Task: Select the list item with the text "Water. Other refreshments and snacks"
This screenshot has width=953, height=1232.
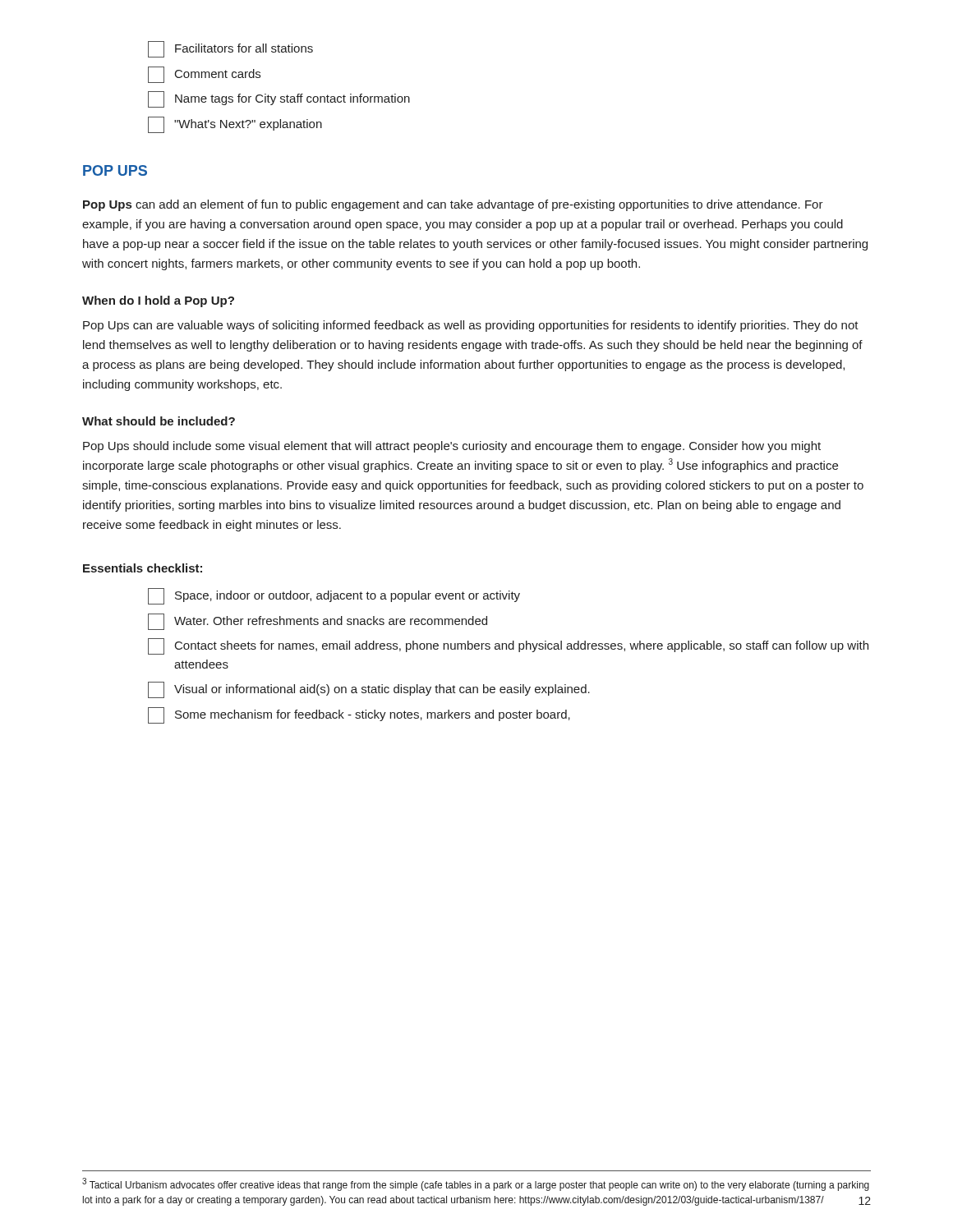Action: click(x=318, y=622)
